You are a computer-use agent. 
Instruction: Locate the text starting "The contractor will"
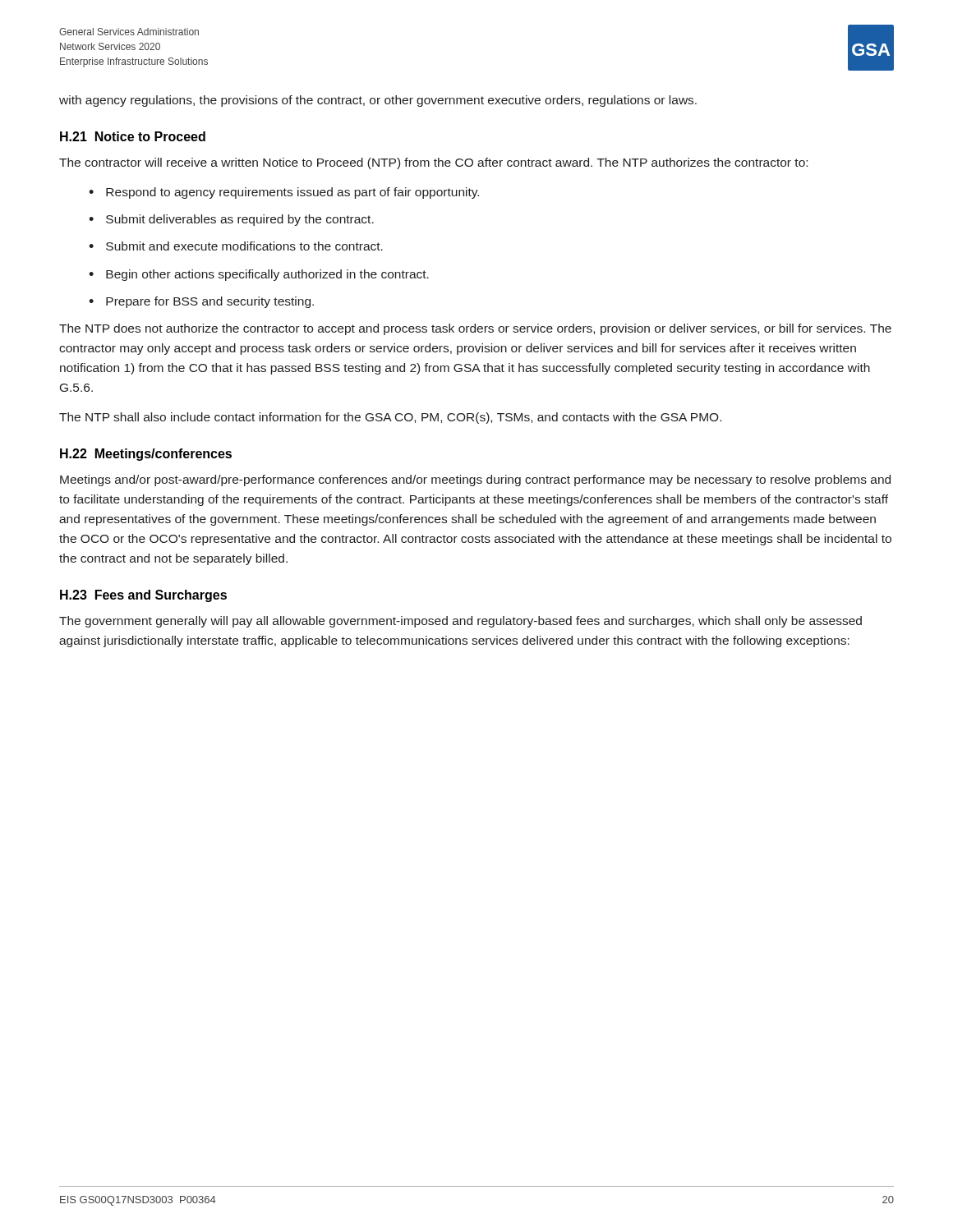434,162
